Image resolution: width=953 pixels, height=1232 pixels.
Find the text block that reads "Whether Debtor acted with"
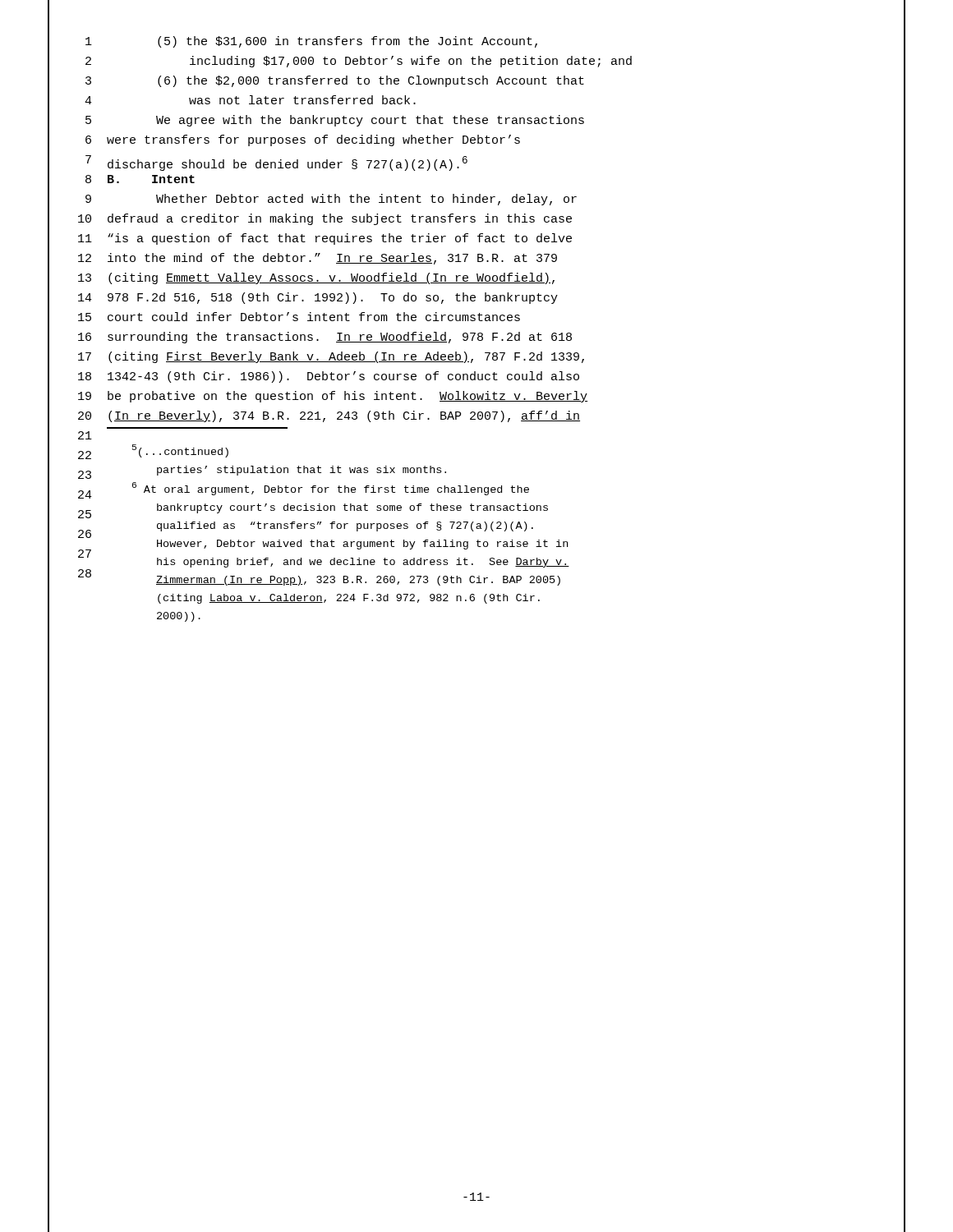pyautogui.click(x=497, y=309)
